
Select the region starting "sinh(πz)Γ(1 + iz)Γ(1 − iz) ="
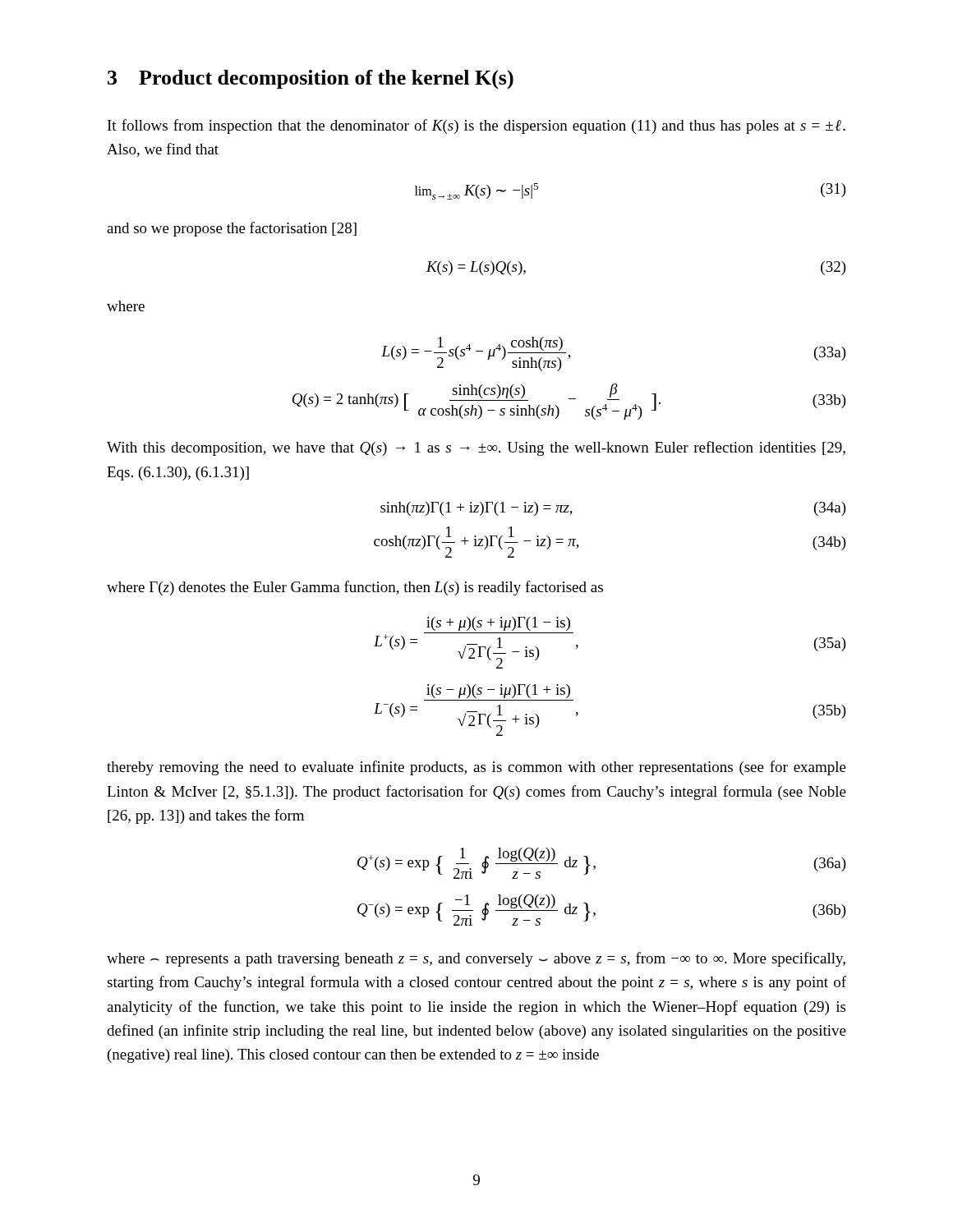tap(476, 508)
